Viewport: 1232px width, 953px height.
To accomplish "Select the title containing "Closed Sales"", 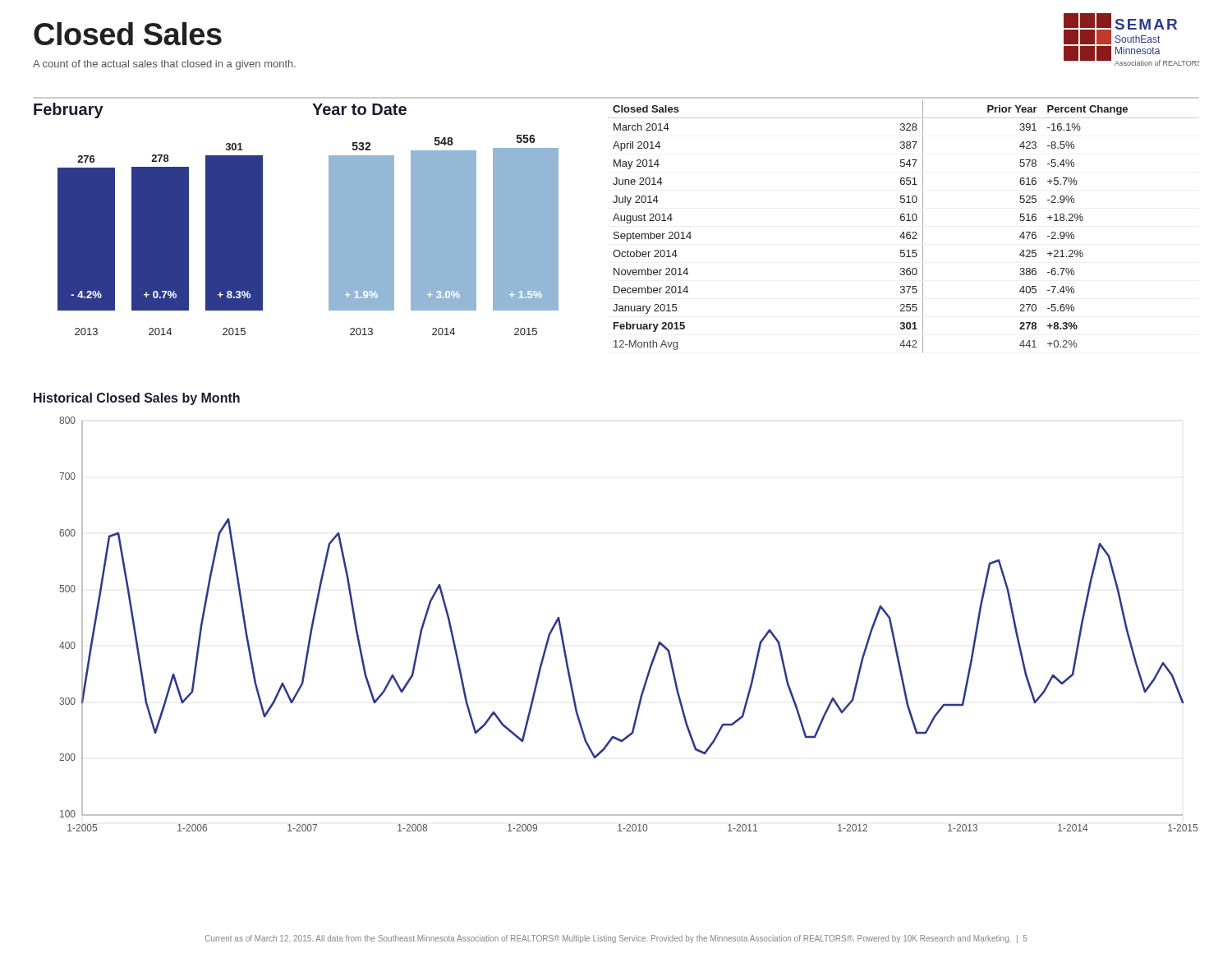I will pyautogui.click(x=128, y=35).
